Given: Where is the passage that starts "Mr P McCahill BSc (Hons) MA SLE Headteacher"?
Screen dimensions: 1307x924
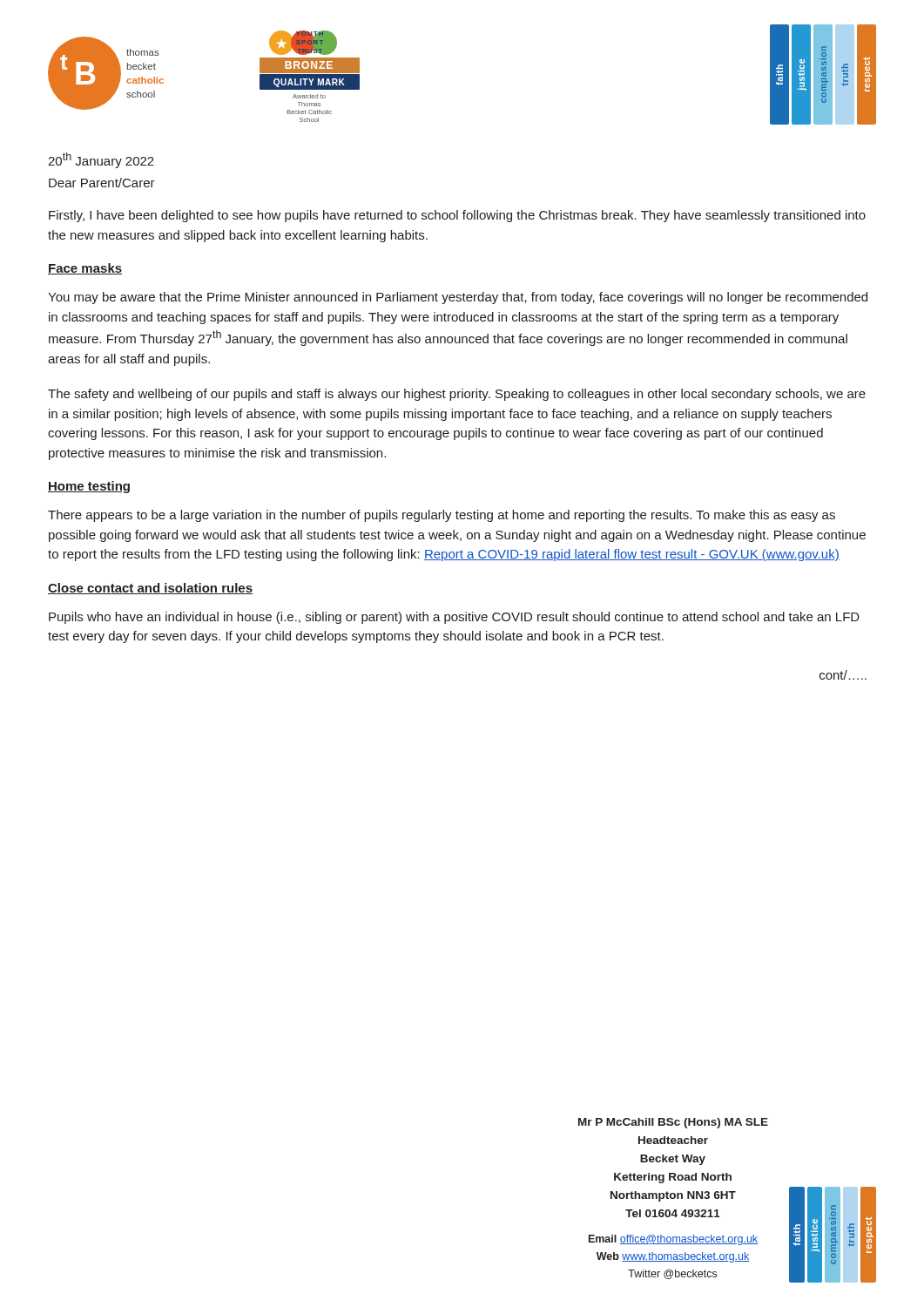Looking at the screenshot, I should [673, 1168].
